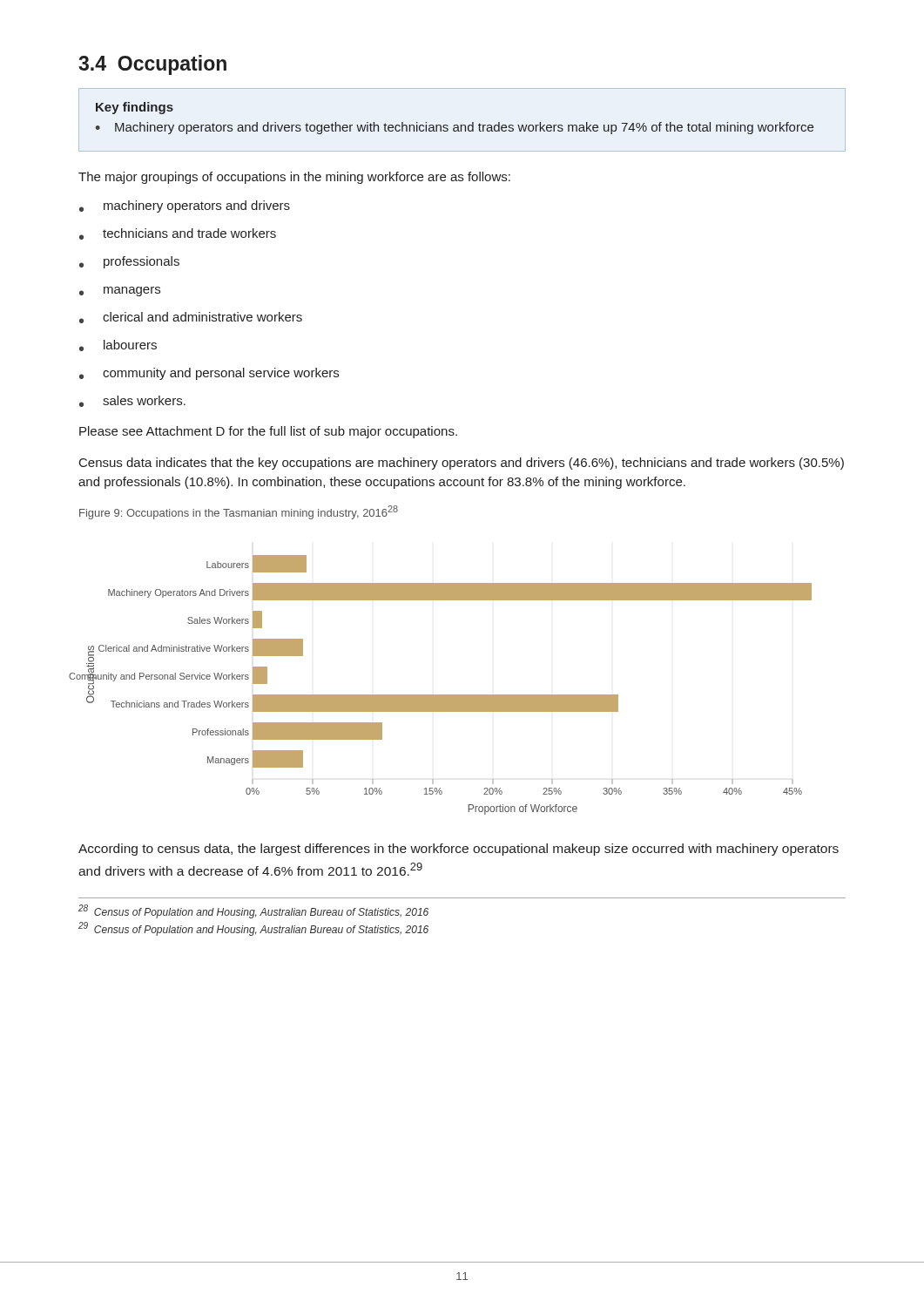This screenshot has width=924, height=1307.
Task: Find "•technicians and trade workers" on this page
Action: point(177,237)
